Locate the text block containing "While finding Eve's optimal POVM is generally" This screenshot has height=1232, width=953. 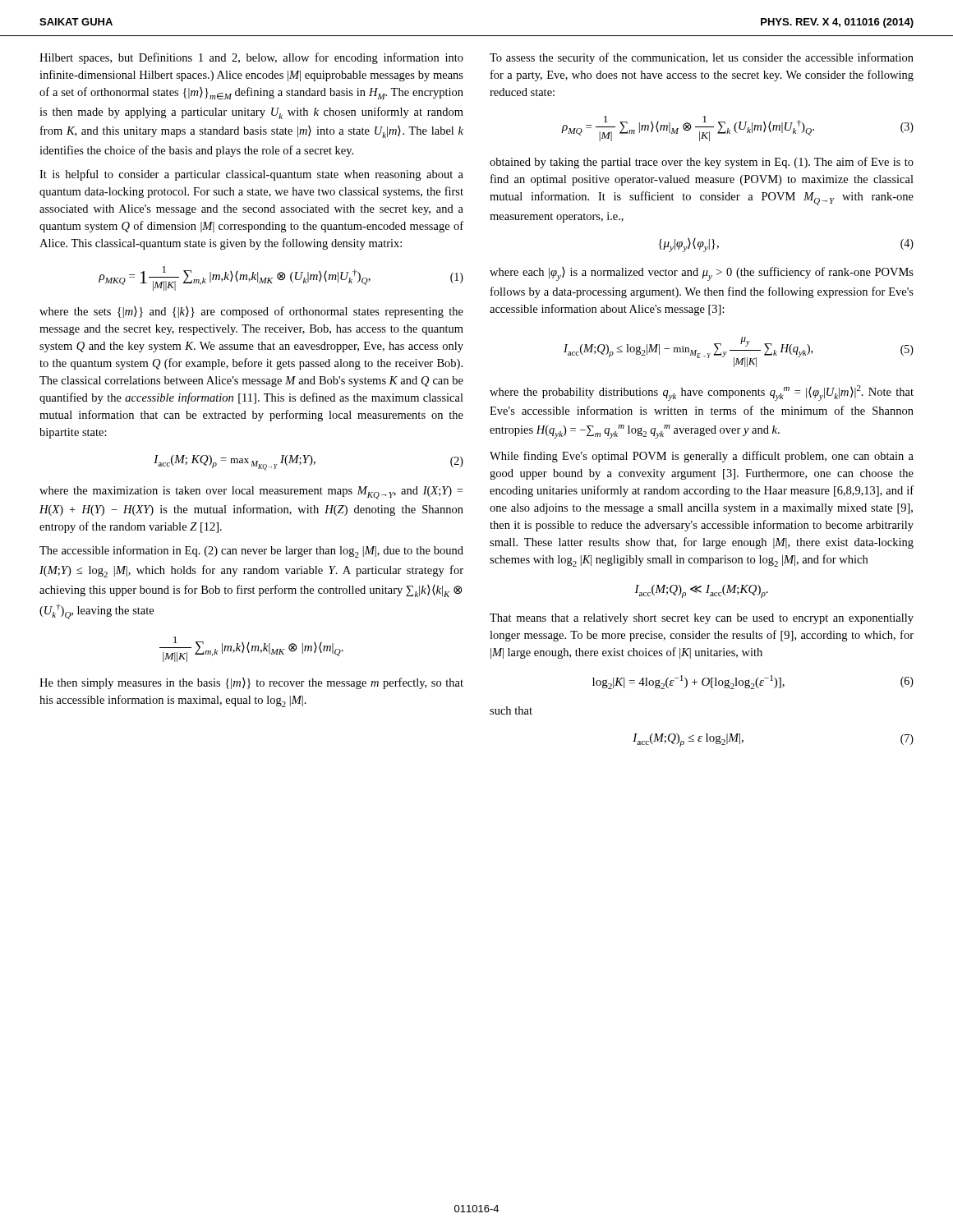point(702,509)
